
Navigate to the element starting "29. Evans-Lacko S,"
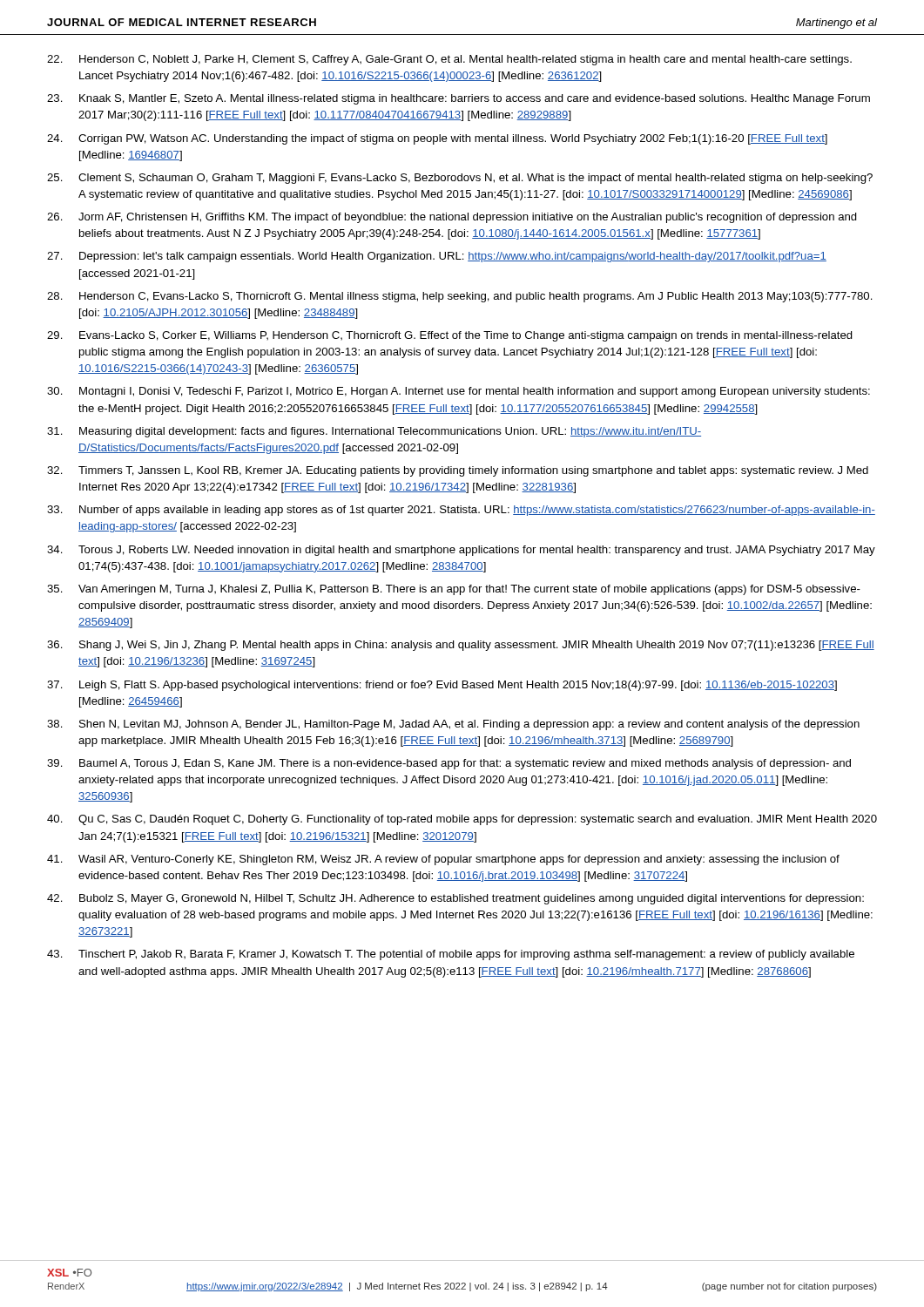coord(462,352)
